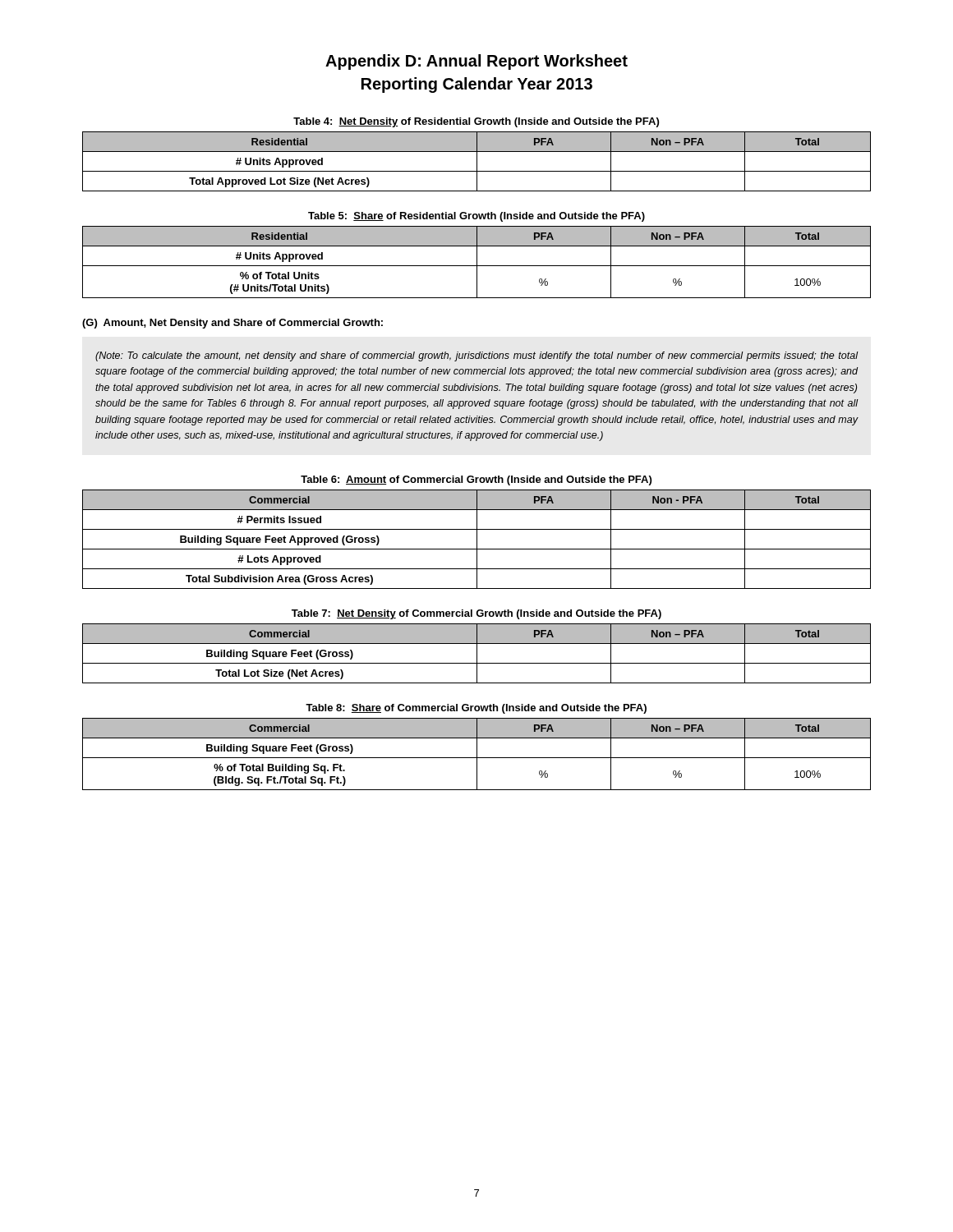Screen dimensions: 1232x953
Task: Find the table that mentions "Total Lot Size (Net"
Action: pyautogui.click(x=476, y=654)
